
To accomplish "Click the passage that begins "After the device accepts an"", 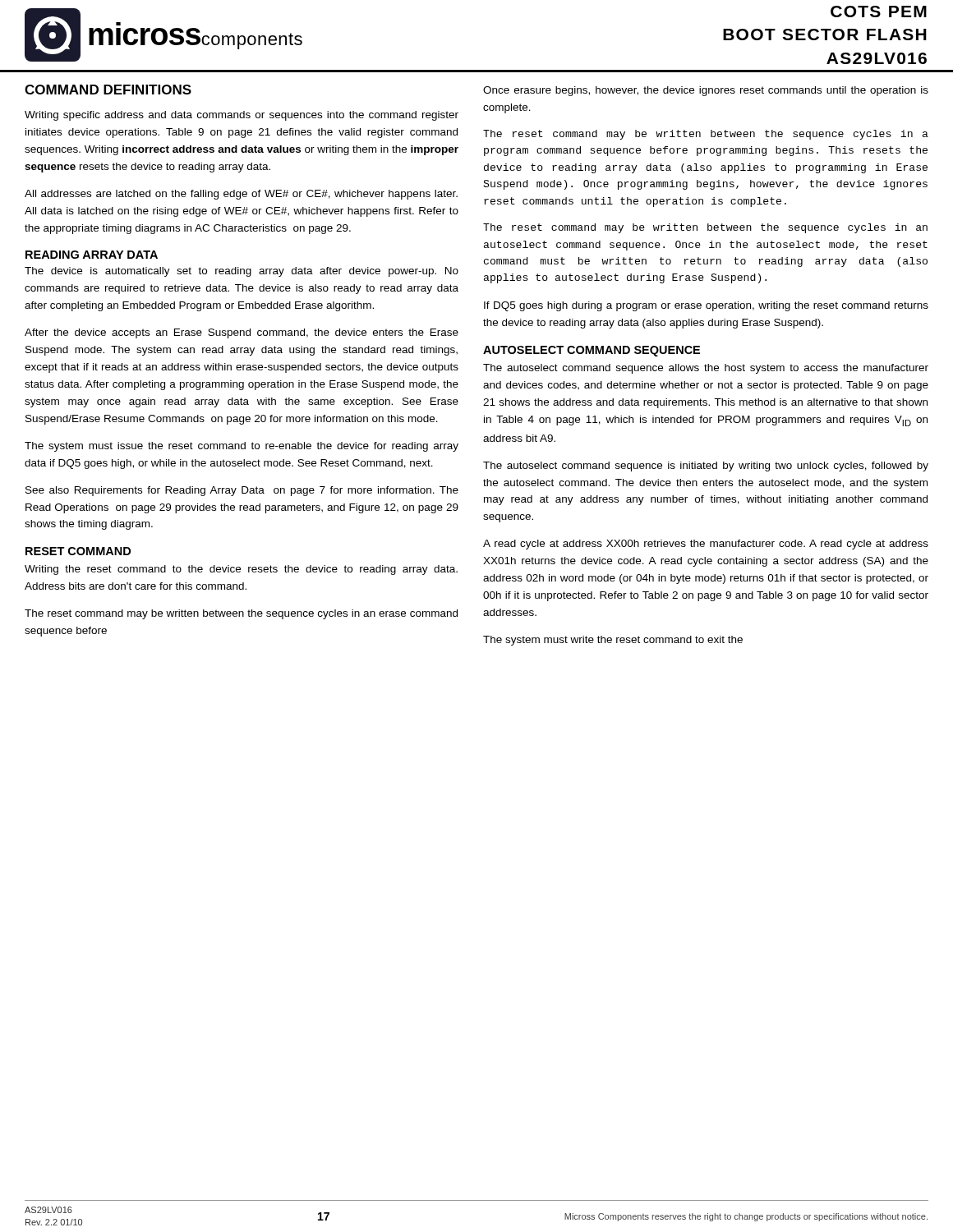I will (242, 375).
